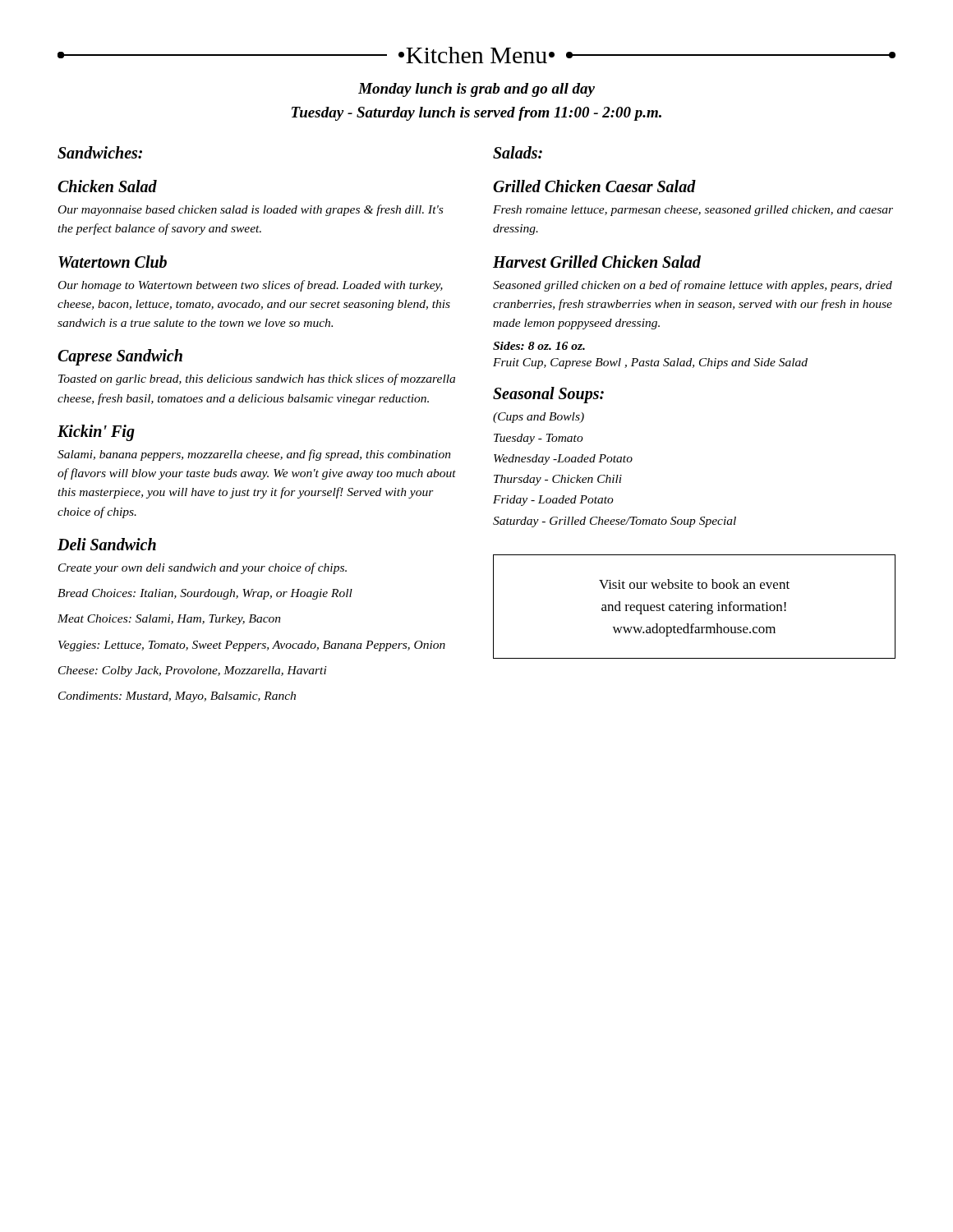Locate the section header that opens with "Harvest Grilled Chicken"
953x1232 pixels.
[x=597, y=262]
